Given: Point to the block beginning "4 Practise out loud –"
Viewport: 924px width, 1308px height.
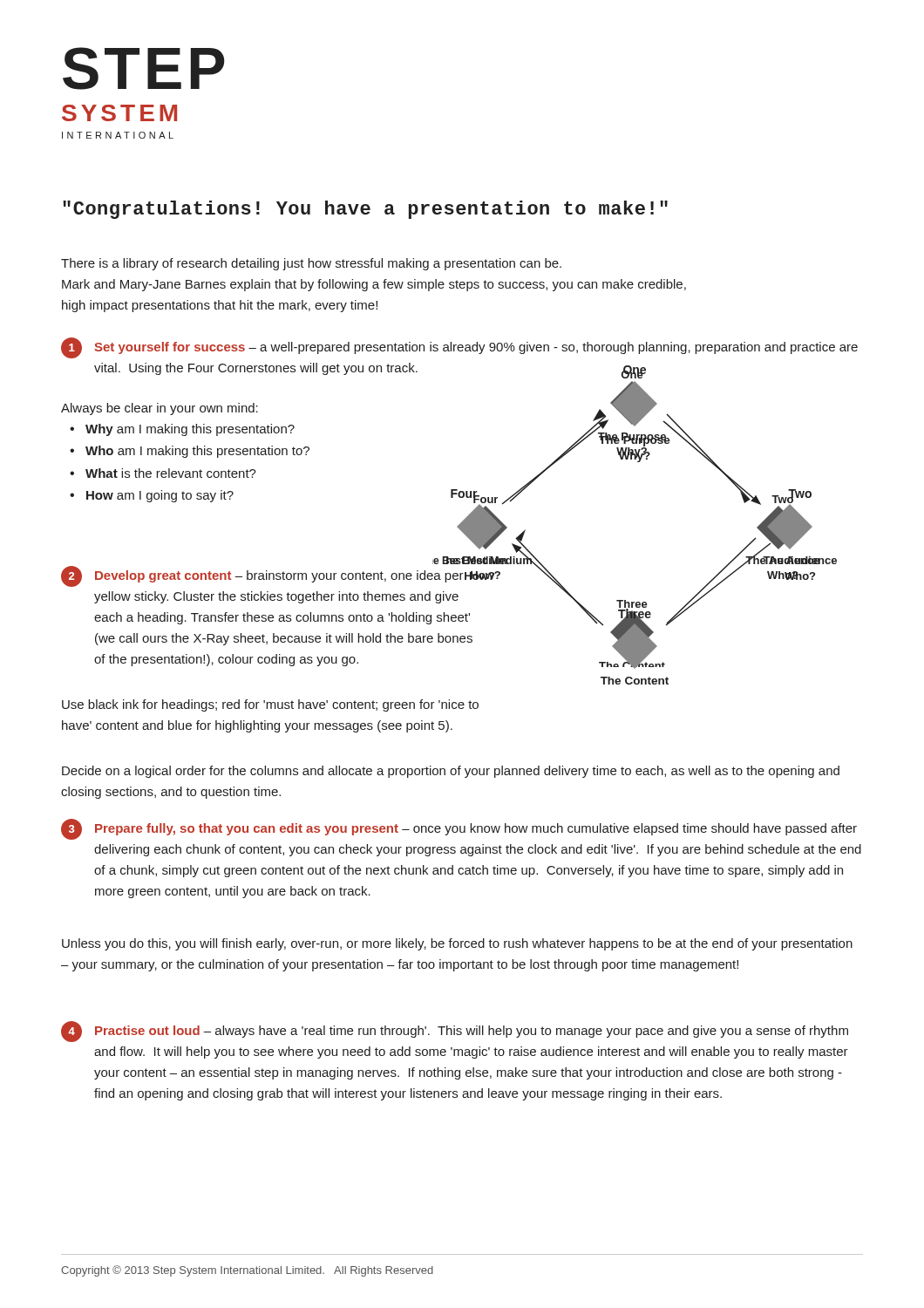Looking at the screenshot, I should [462, 1062].
